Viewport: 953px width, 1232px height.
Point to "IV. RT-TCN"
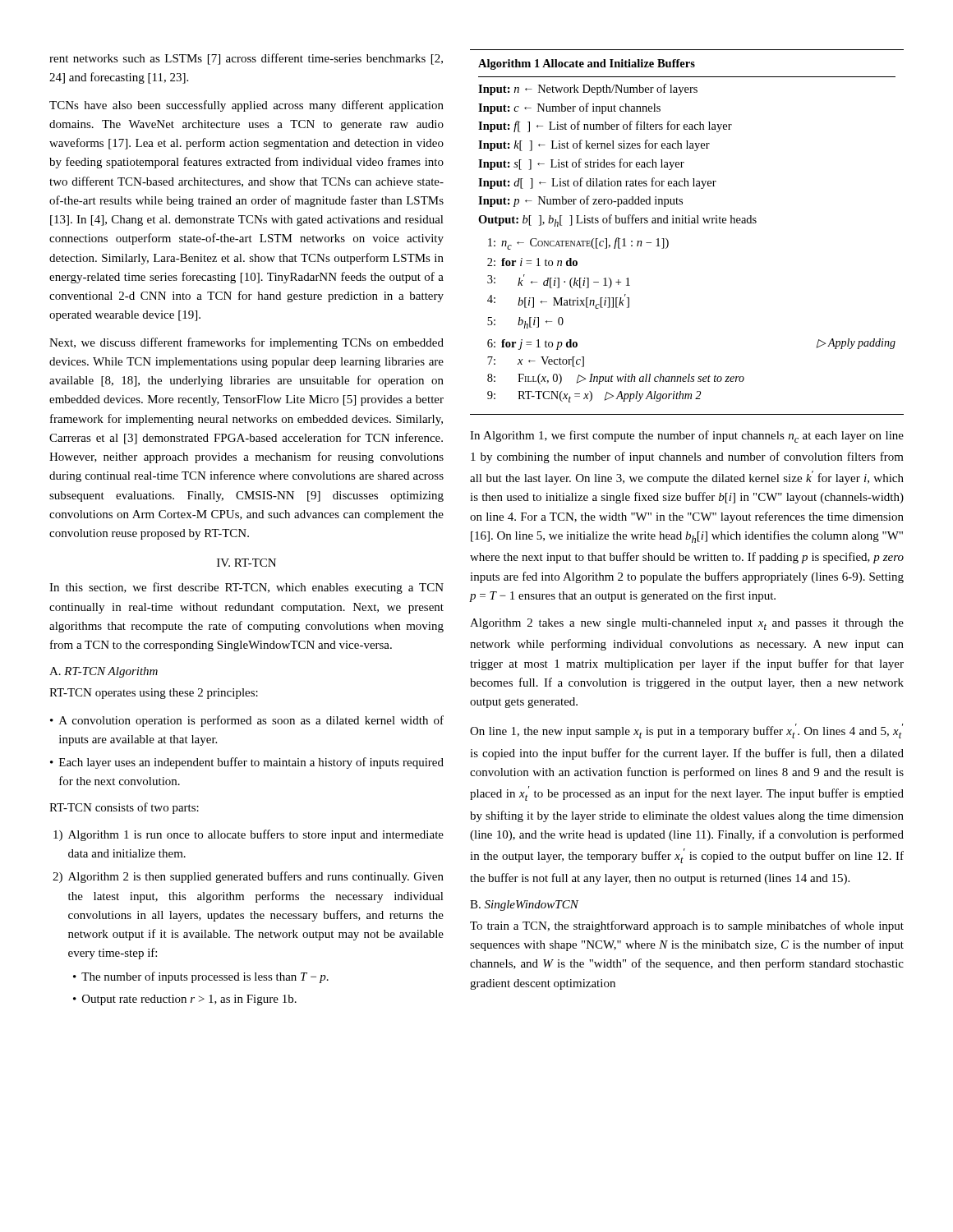coord(246,563)
